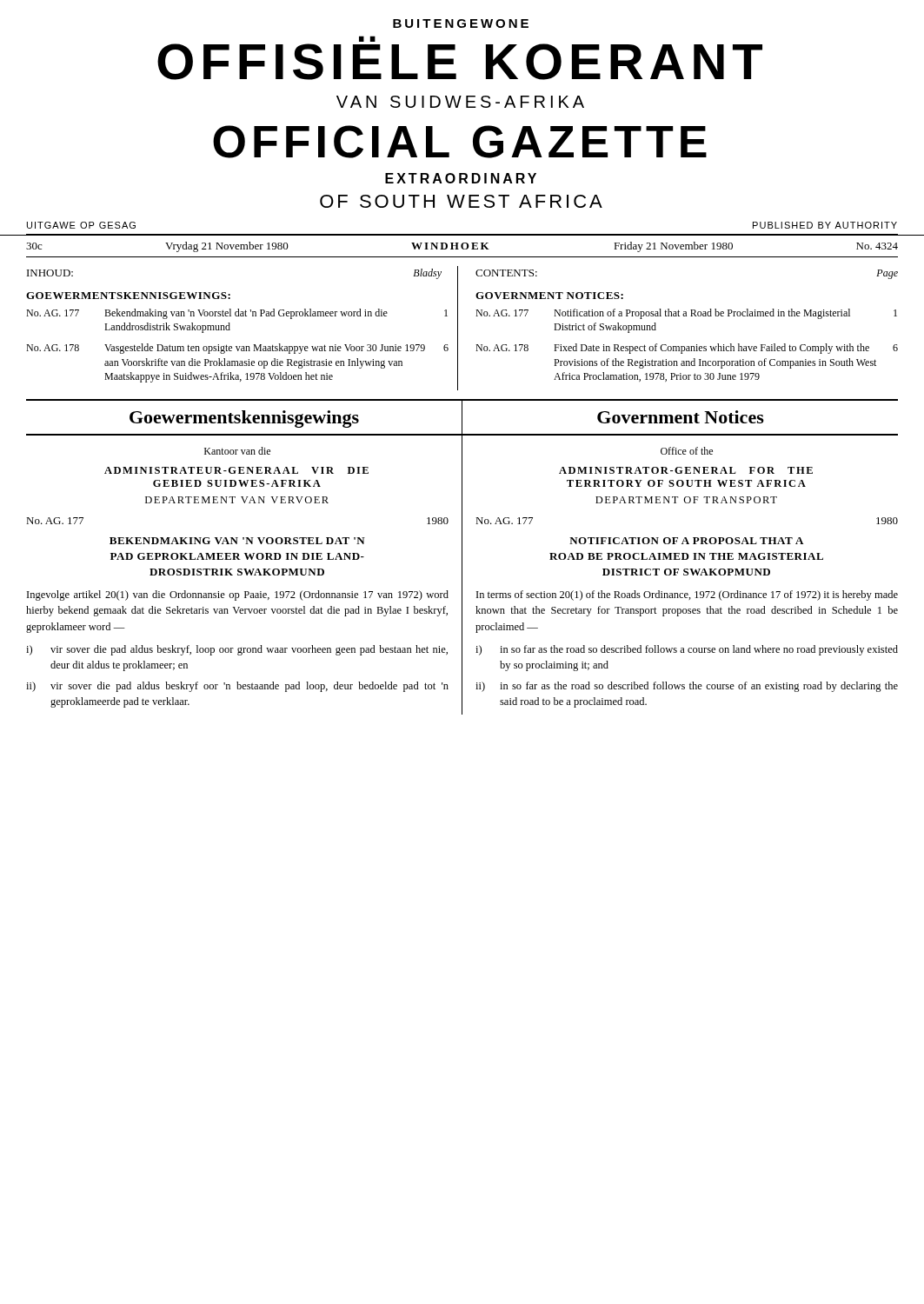Where is the section header that starts "NOTIFICATION OF A"?
Image resolution: width=924 pixels, height=1304 pixels.
coord(687,556)
